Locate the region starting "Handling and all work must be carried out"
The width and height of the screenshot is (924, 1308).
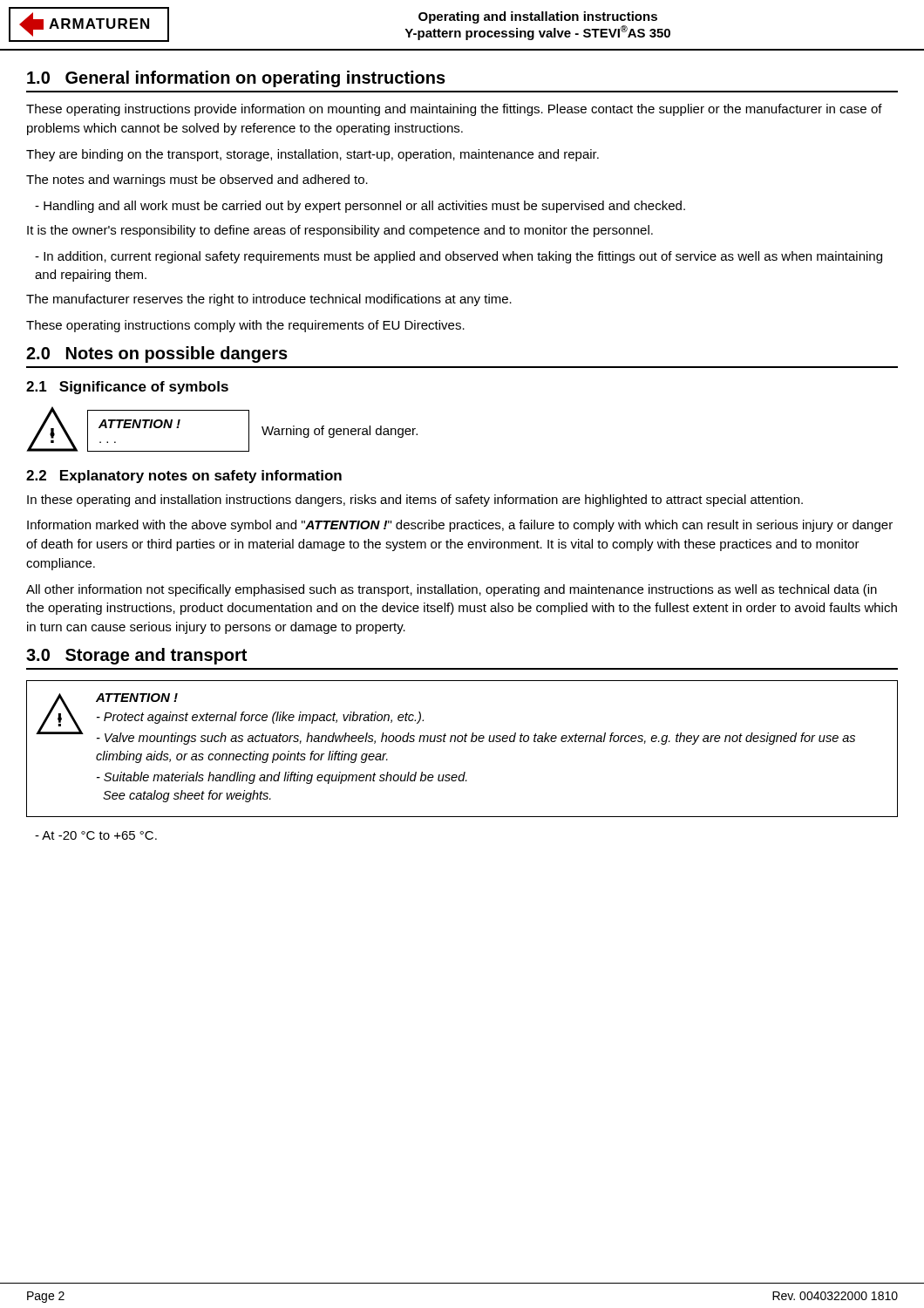(x=360, y=205)
